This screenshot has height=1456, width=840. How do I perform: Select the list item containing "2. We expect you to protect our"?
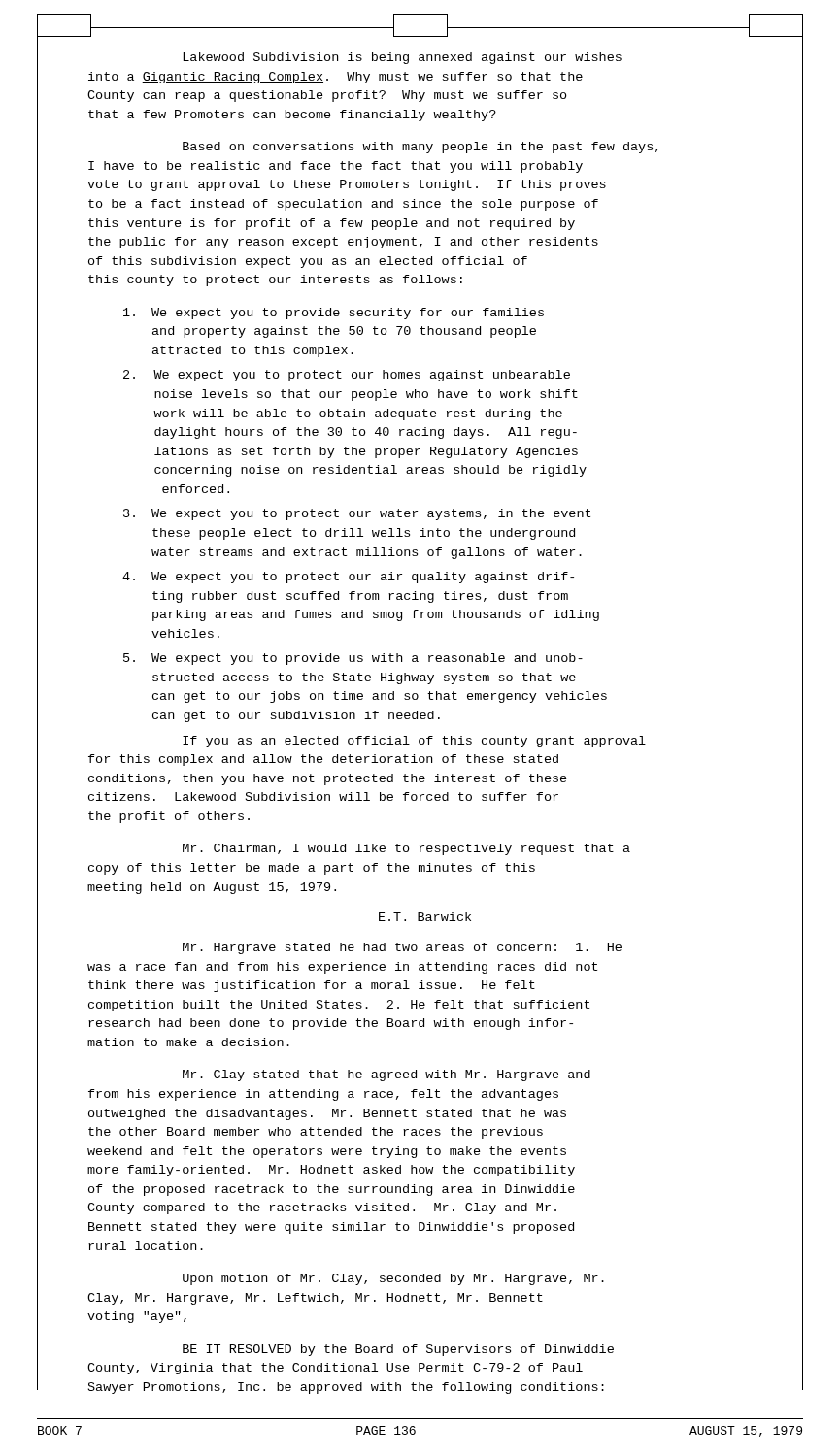pyautogui.click(x=442, y=433)
